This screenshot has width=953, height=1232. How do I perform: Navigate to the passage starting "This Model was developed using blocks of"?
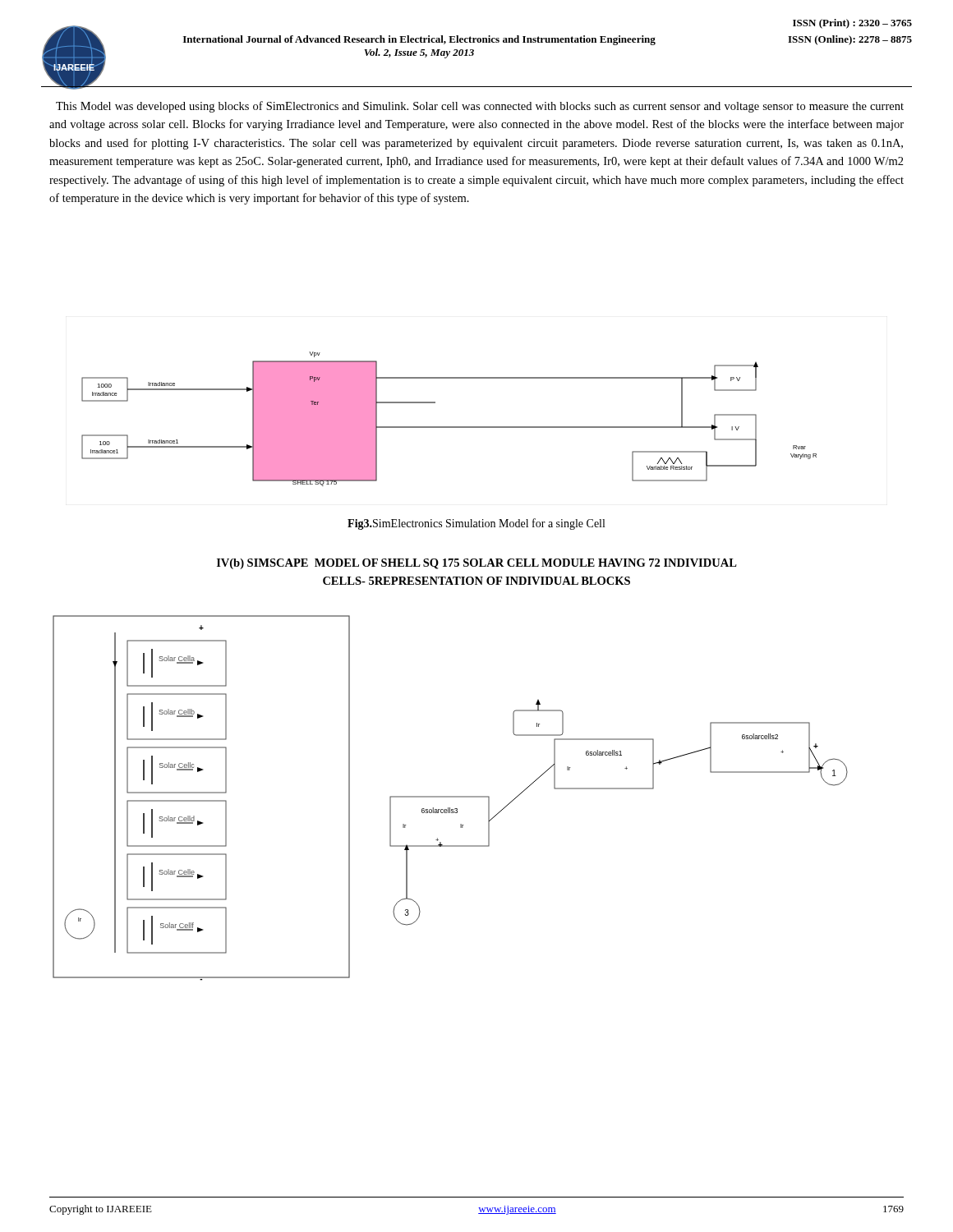(x=476, y=152)
